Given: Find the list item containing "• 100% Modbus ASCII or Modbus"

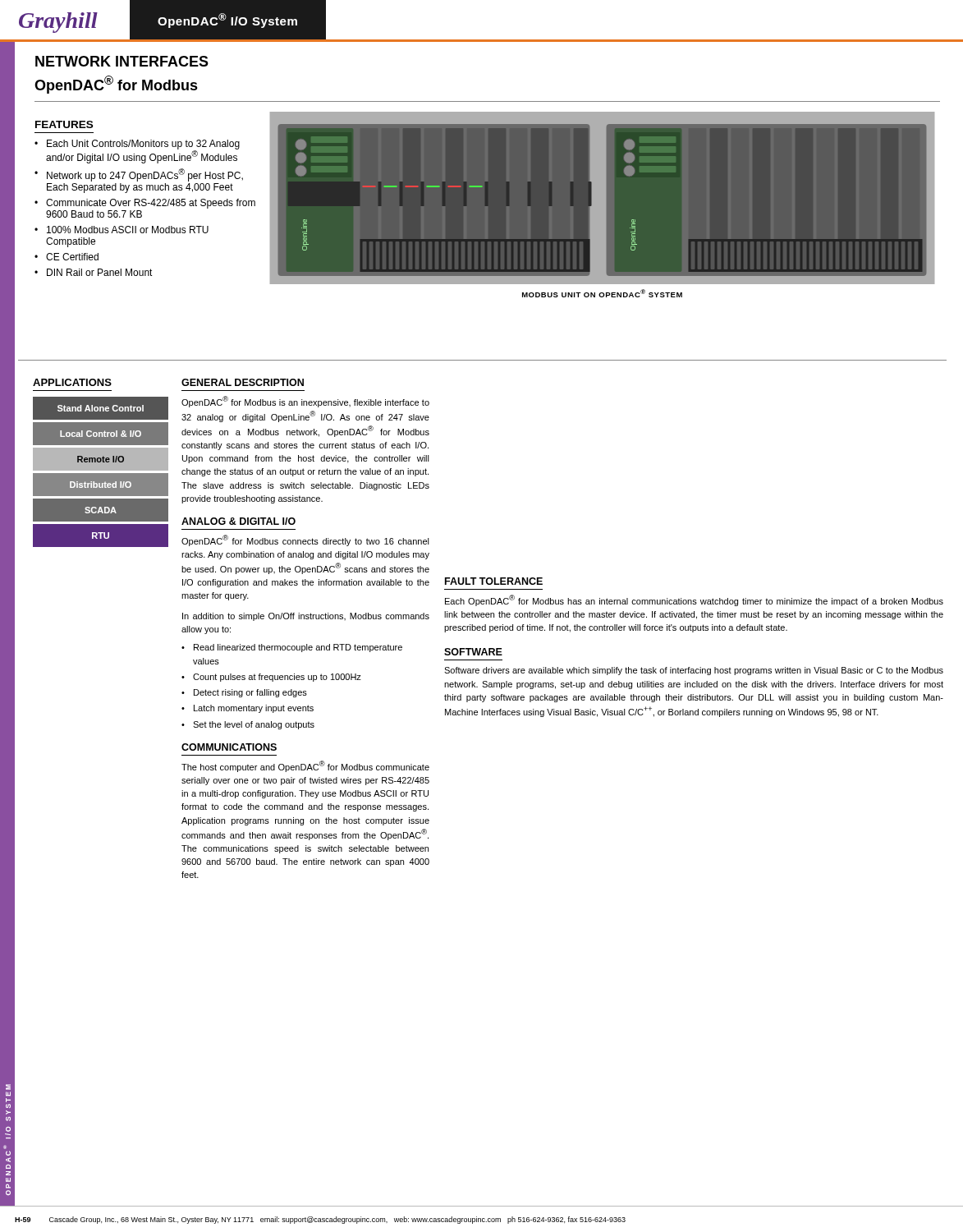Looking at the screenshot, I should pyautogui.click(x=122, y=236).
